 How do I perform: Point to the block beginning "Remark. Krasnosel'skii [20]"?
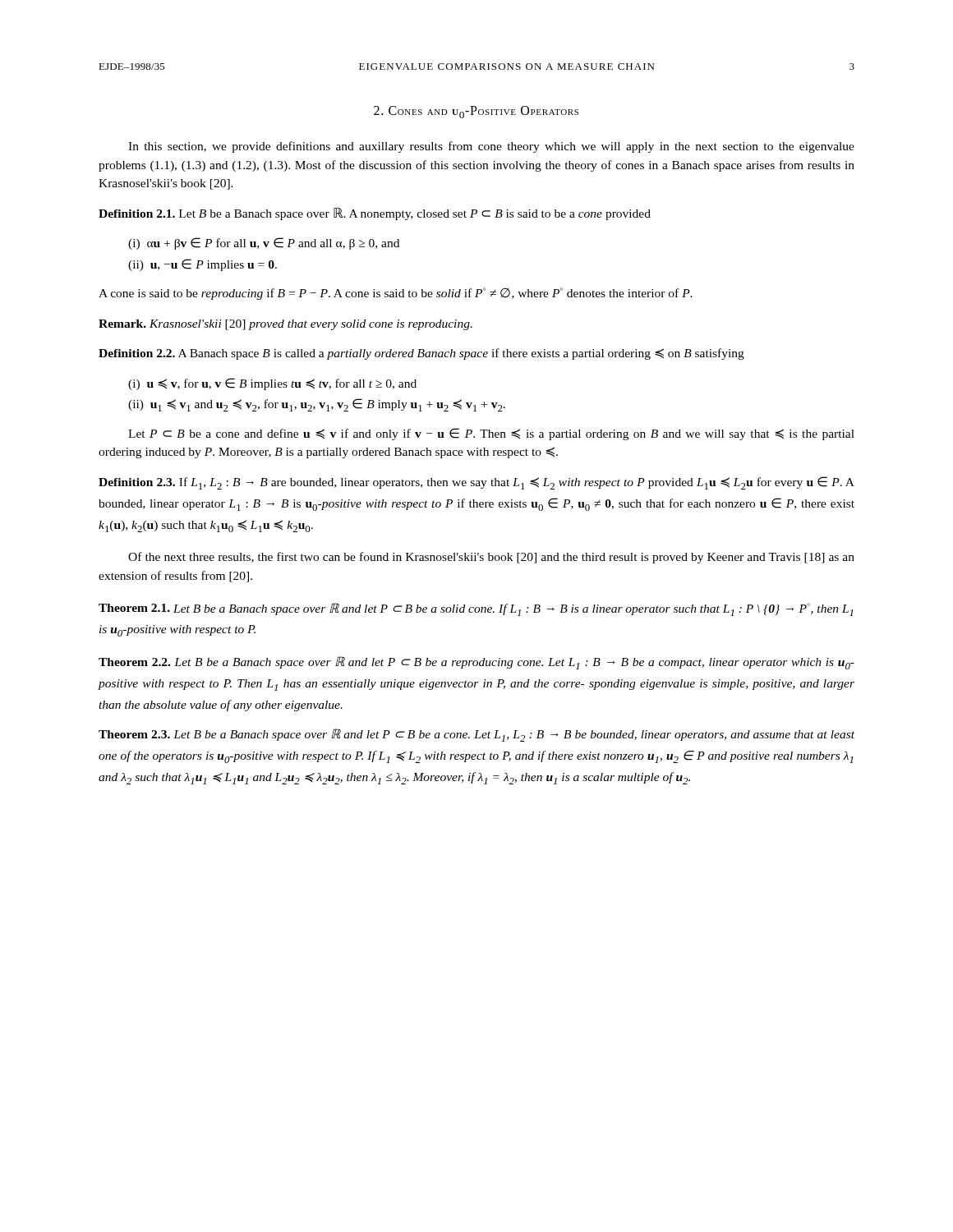click(x=286, y=323)
